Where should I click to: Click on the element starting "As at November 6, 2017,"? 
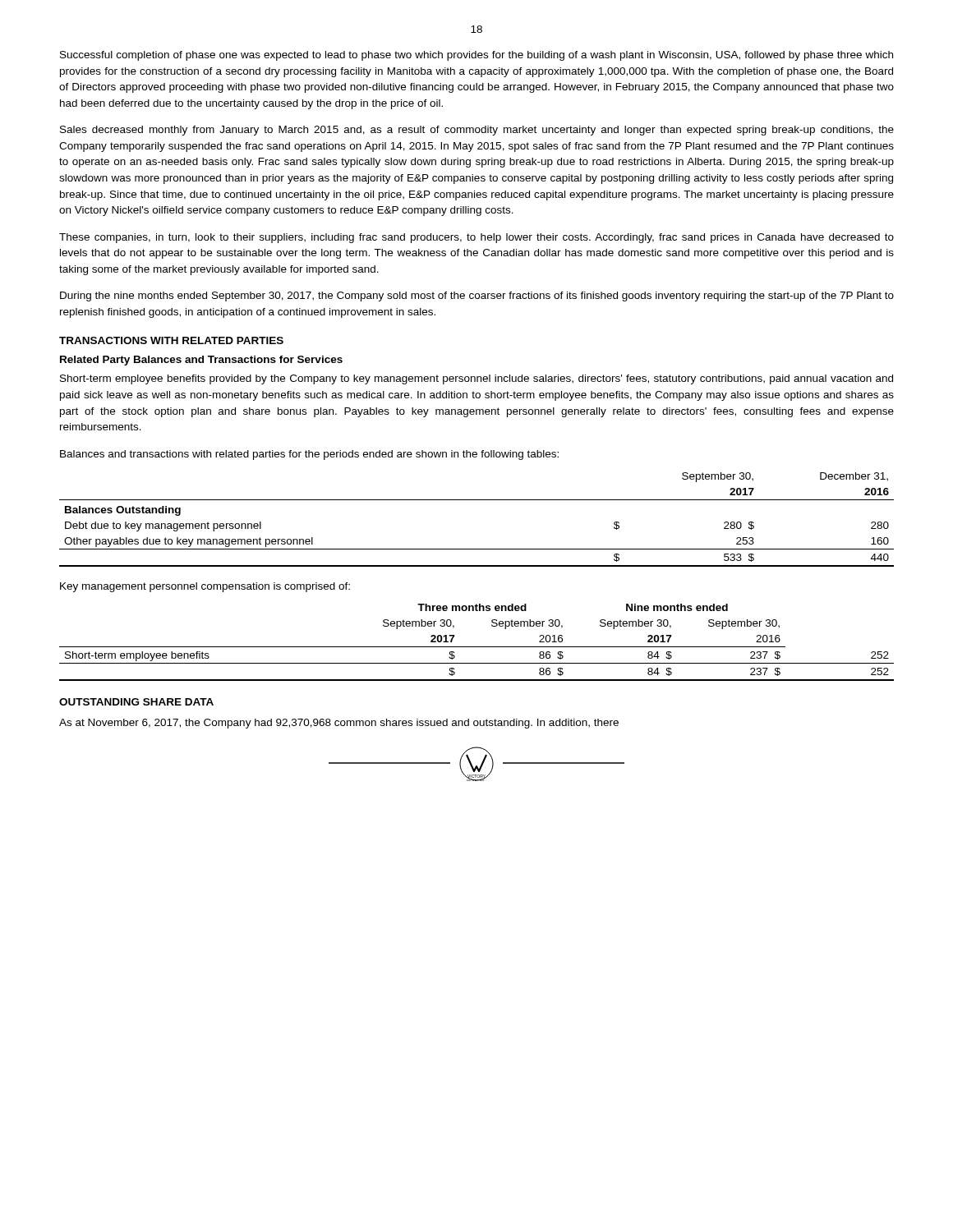coord(476,722)
